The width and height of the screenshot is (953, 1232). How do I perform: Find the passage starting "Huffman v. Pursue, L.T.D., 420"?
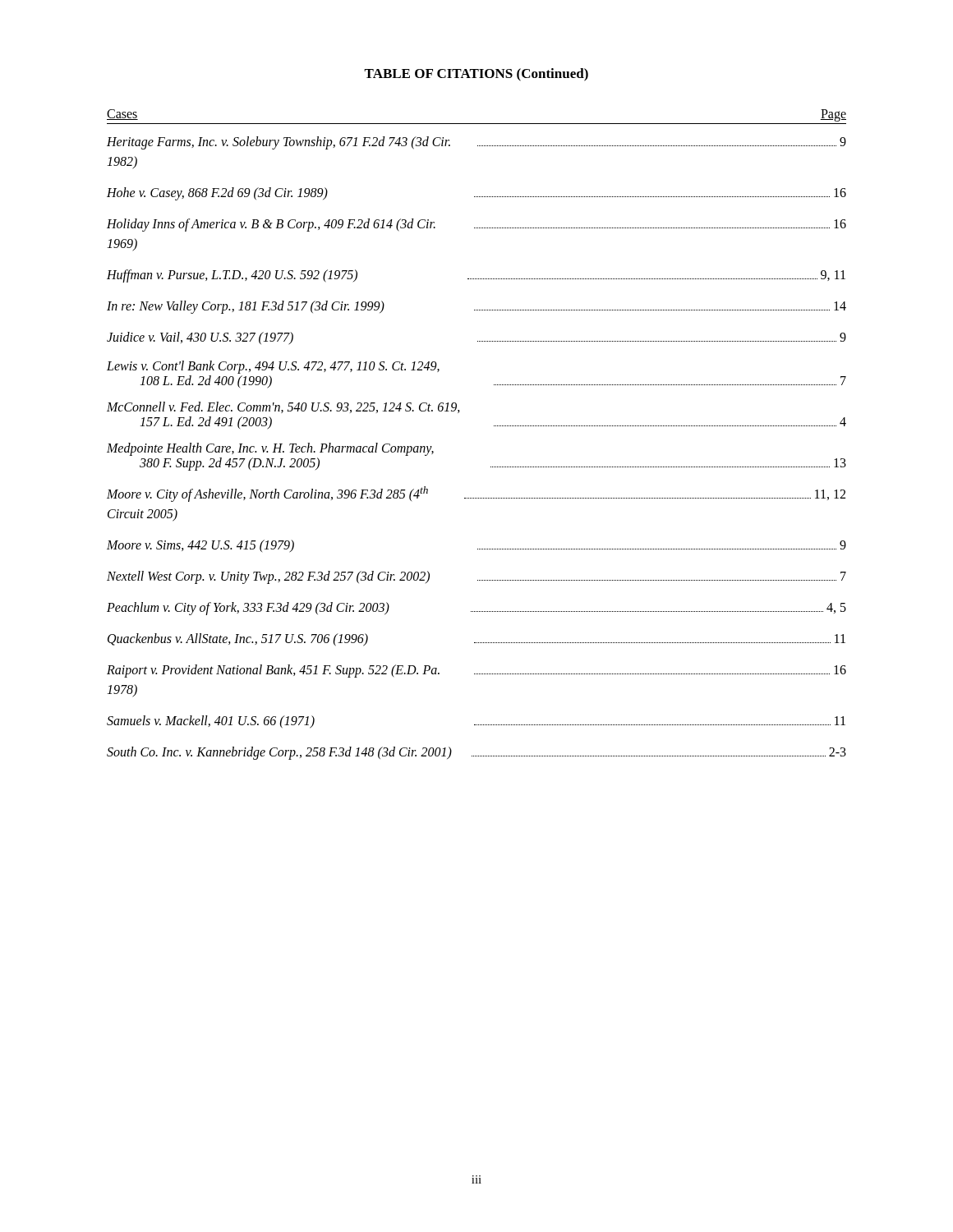pyautogui.click(x=476, y=275)
